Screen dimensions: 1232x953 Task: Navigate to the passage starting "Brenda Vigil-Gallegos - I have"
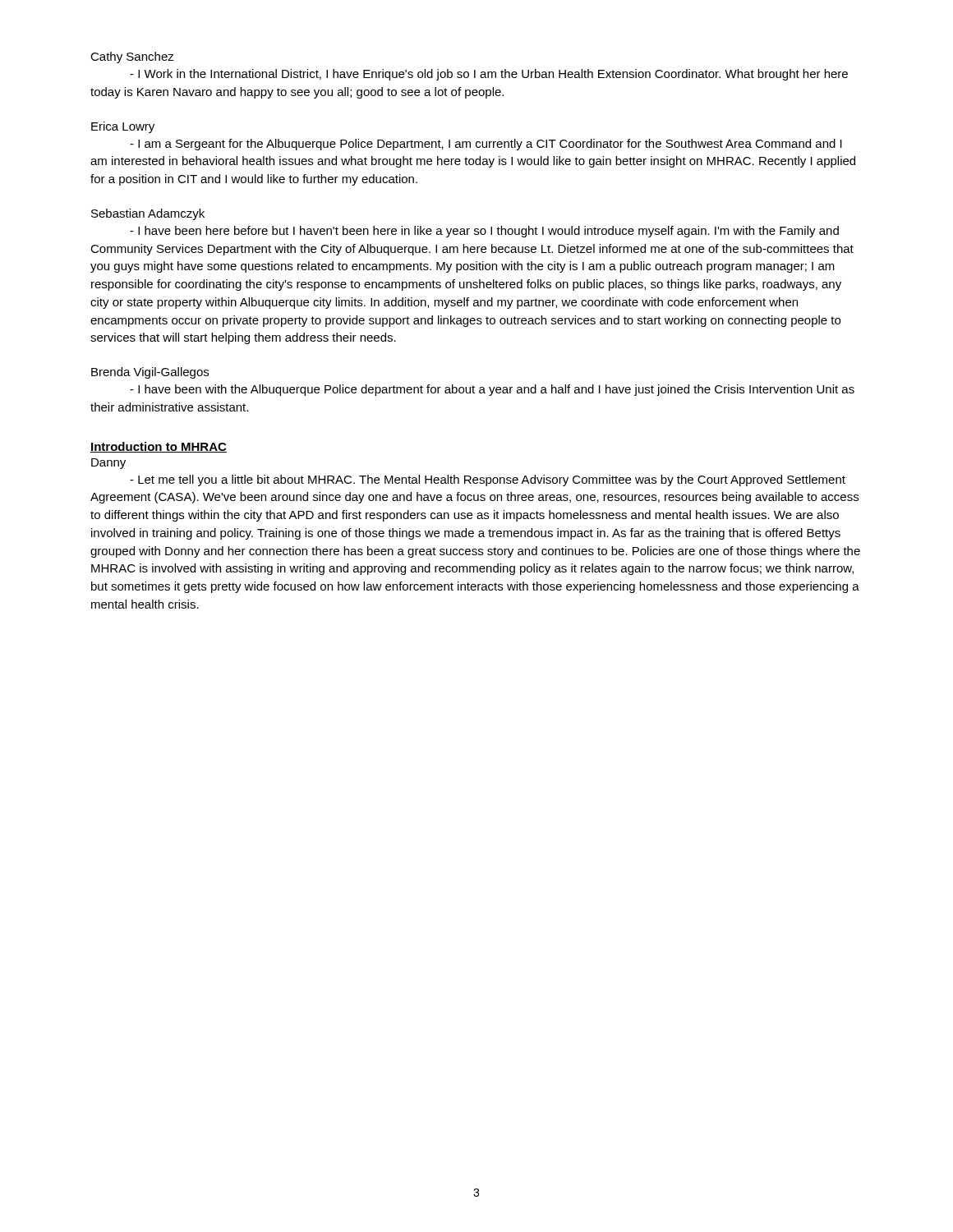point(476,390)
